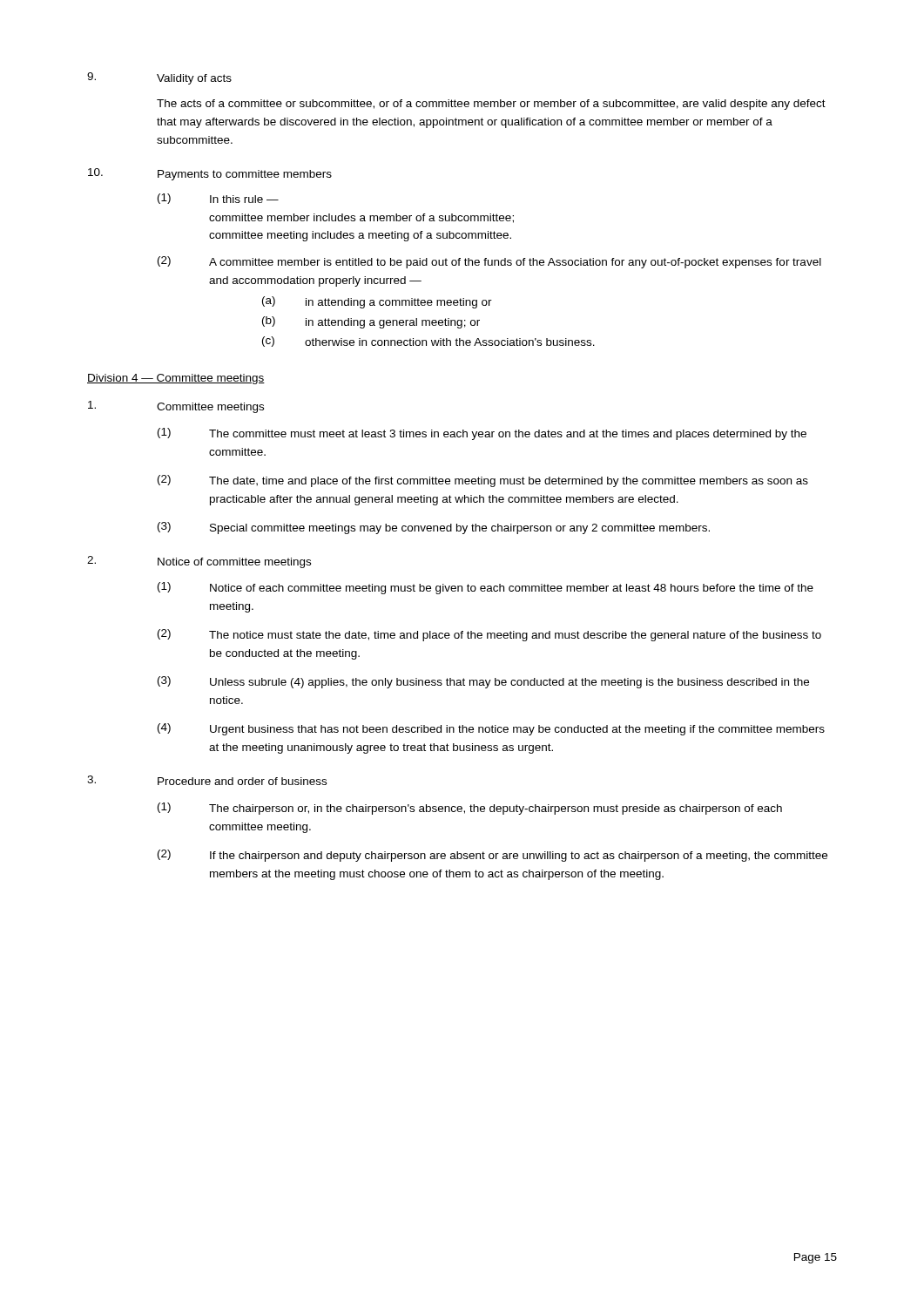The height and width of the screenshot is (1307, 924).
Task: Find the list item with the text "Committee meetings"
Action: [176, 407]
